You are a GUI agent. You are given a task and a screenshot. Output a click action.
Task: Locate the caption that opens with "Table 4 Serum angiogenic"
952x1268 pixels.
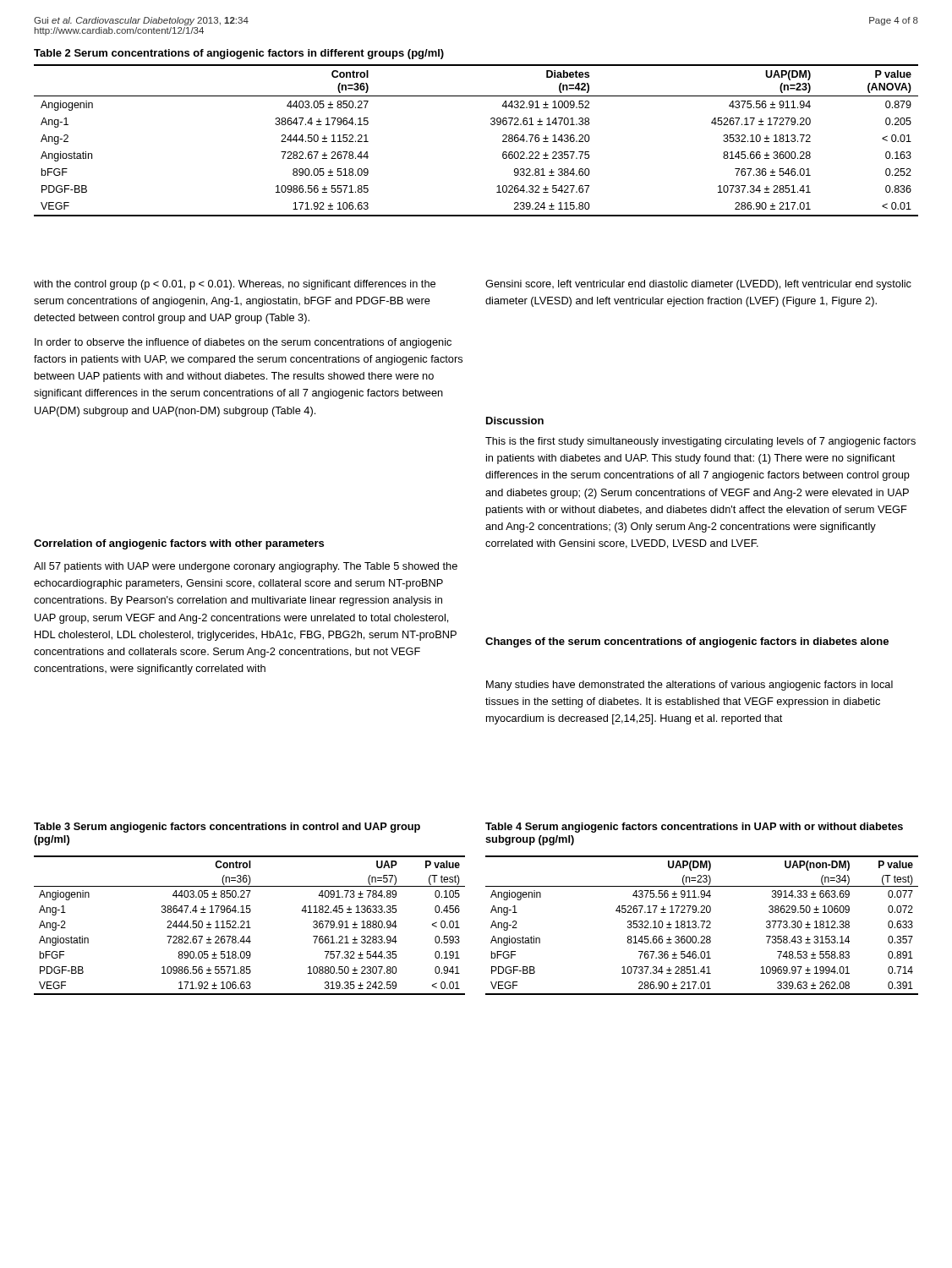pos(694,833)
